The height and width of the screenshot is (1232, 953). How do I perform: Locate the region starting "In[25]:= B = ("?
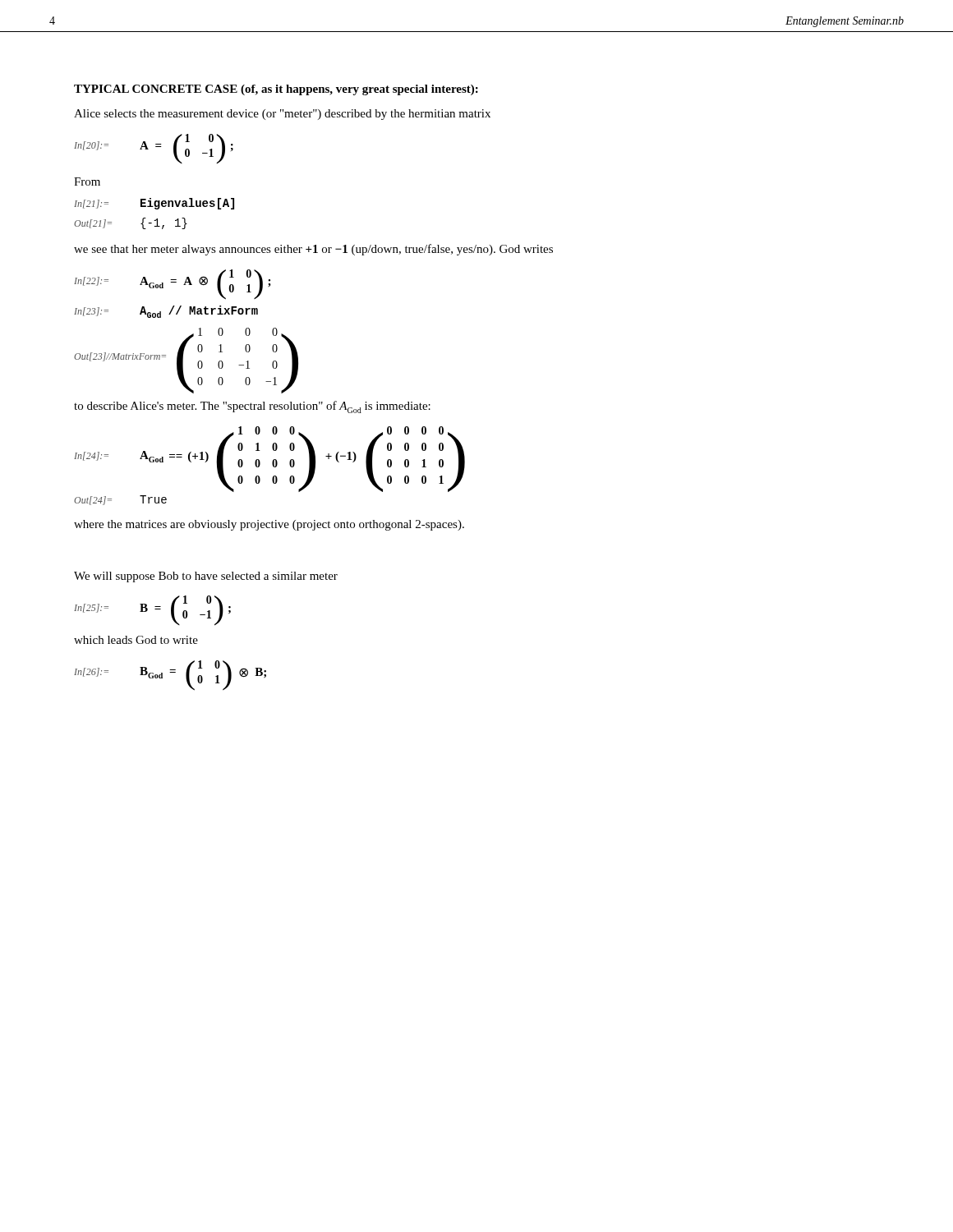(x=153, y=608)
